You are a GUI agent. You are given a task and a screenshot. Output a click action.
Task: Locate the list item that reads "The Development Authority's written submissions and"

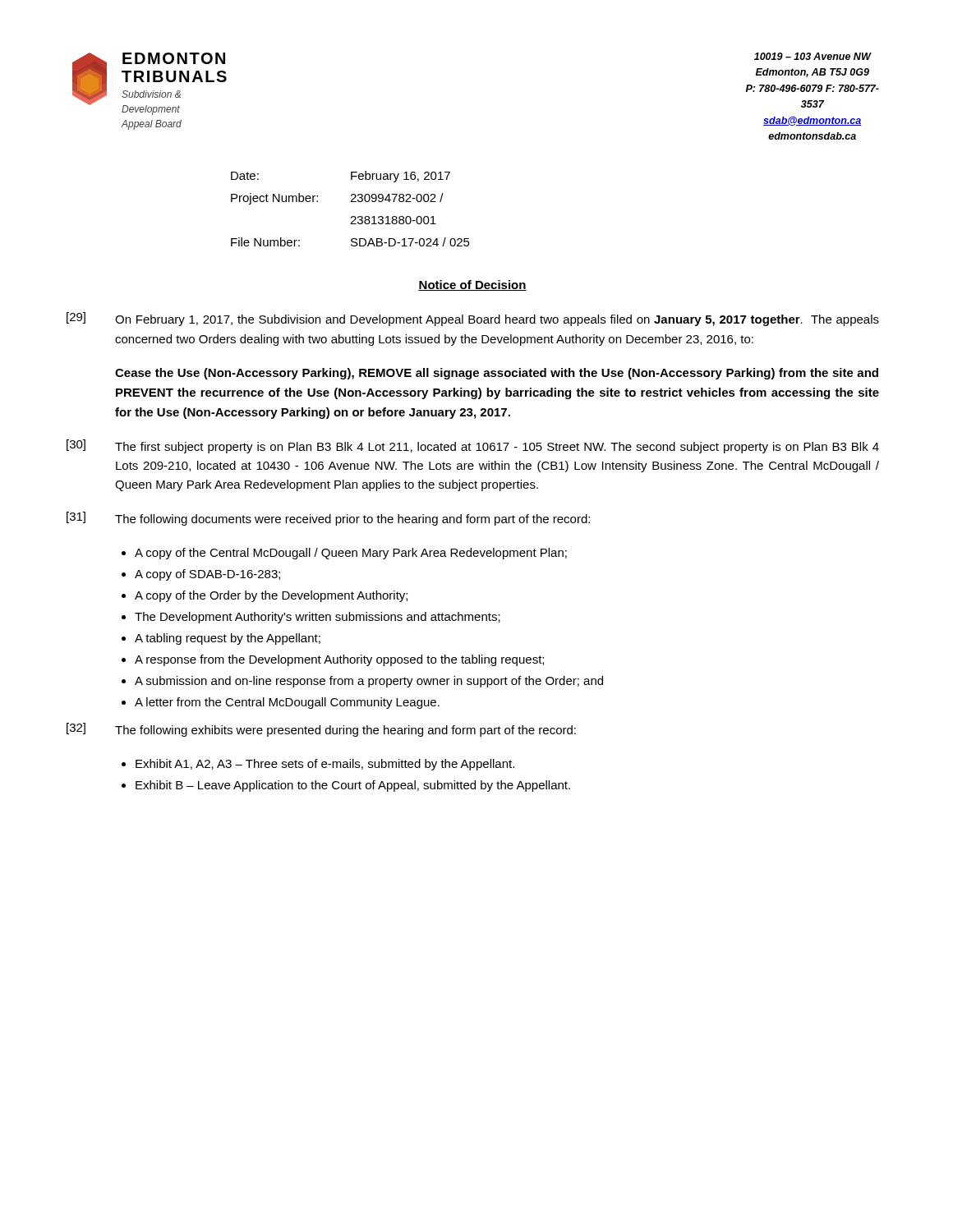[x=318, y=616]
